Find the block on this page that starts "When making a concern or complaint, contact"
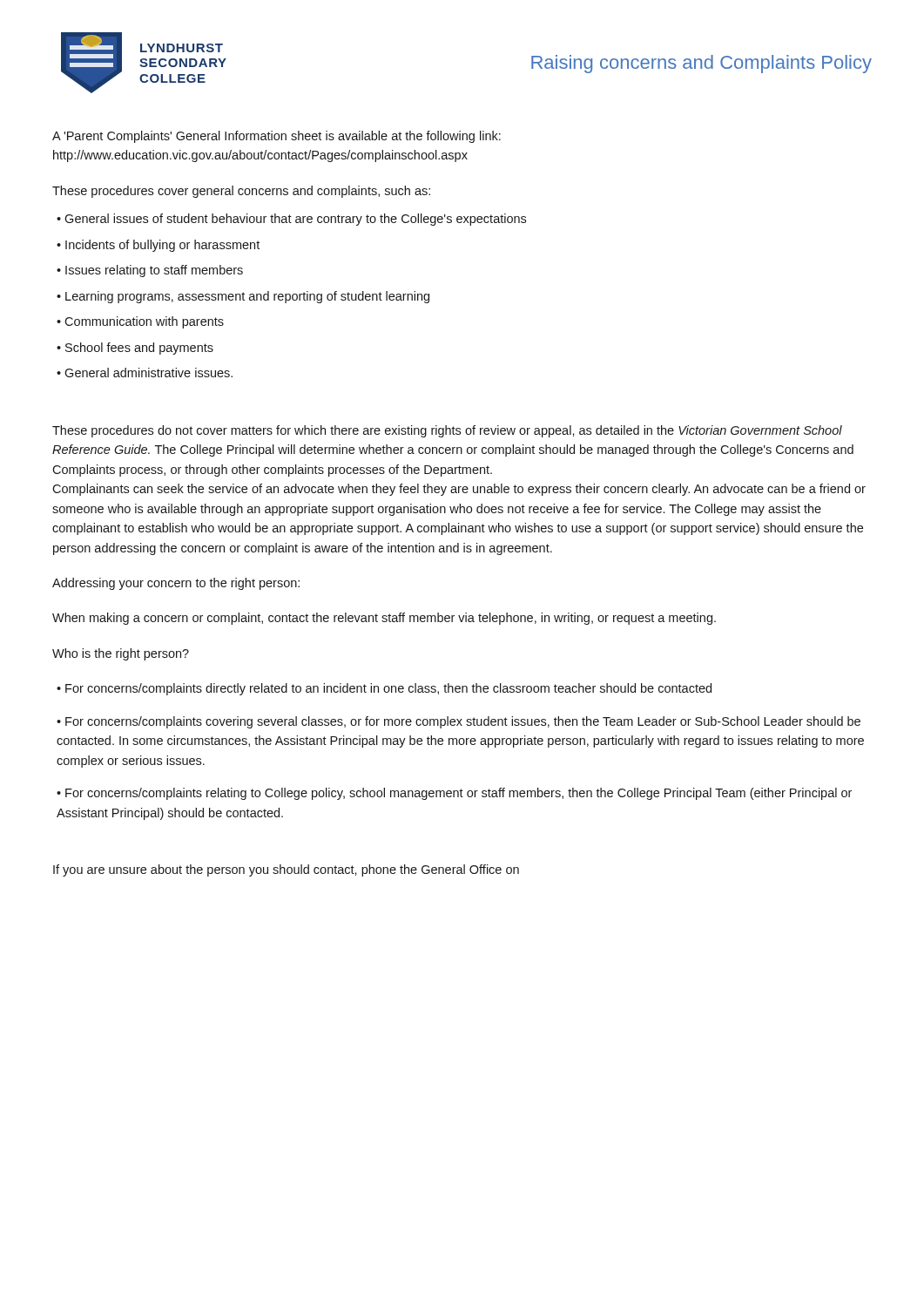924x1307 pixels. 385,618
